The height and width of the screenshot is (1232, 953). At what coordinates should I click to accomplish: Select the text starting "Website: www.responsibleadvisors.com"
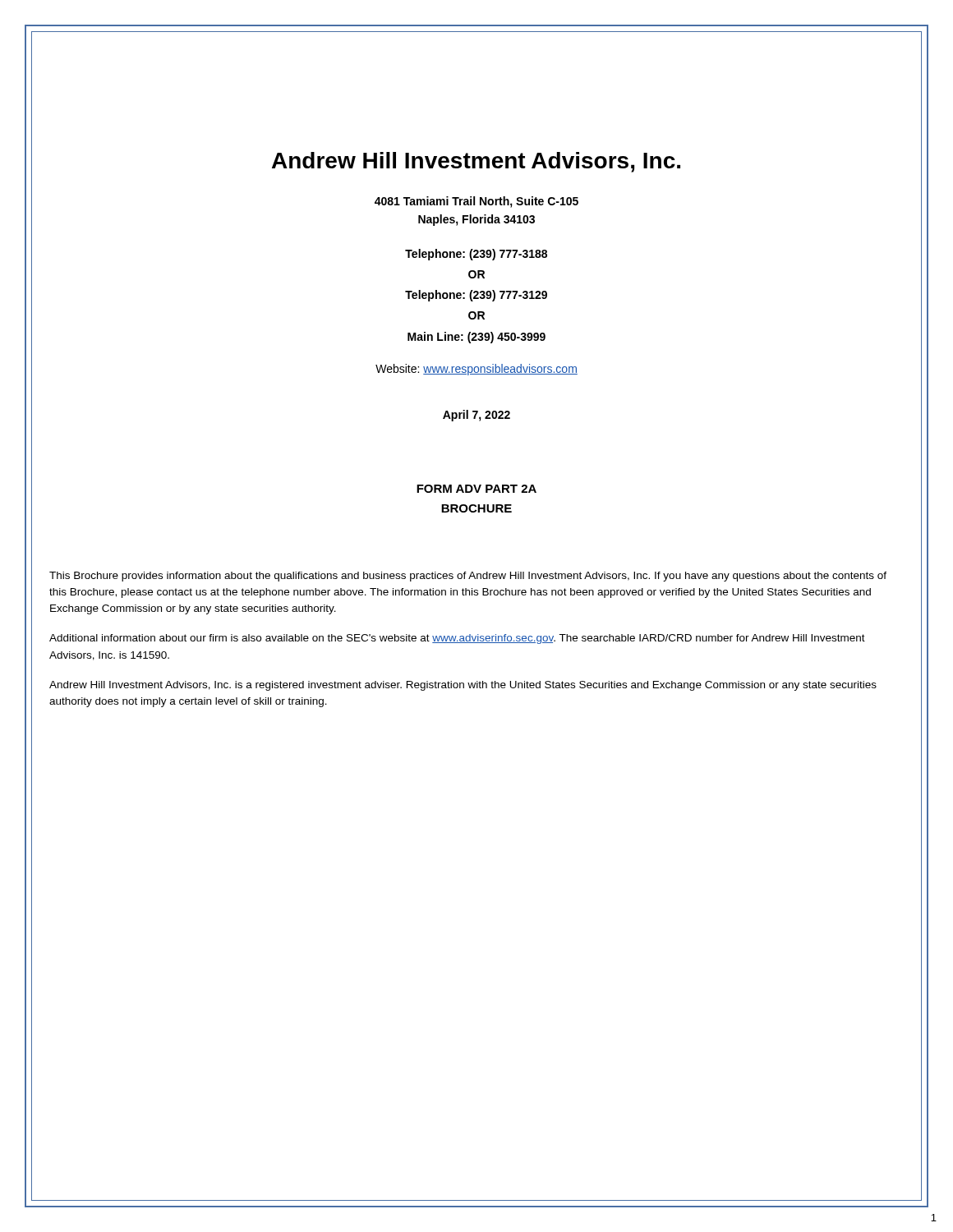click(476, 369)
